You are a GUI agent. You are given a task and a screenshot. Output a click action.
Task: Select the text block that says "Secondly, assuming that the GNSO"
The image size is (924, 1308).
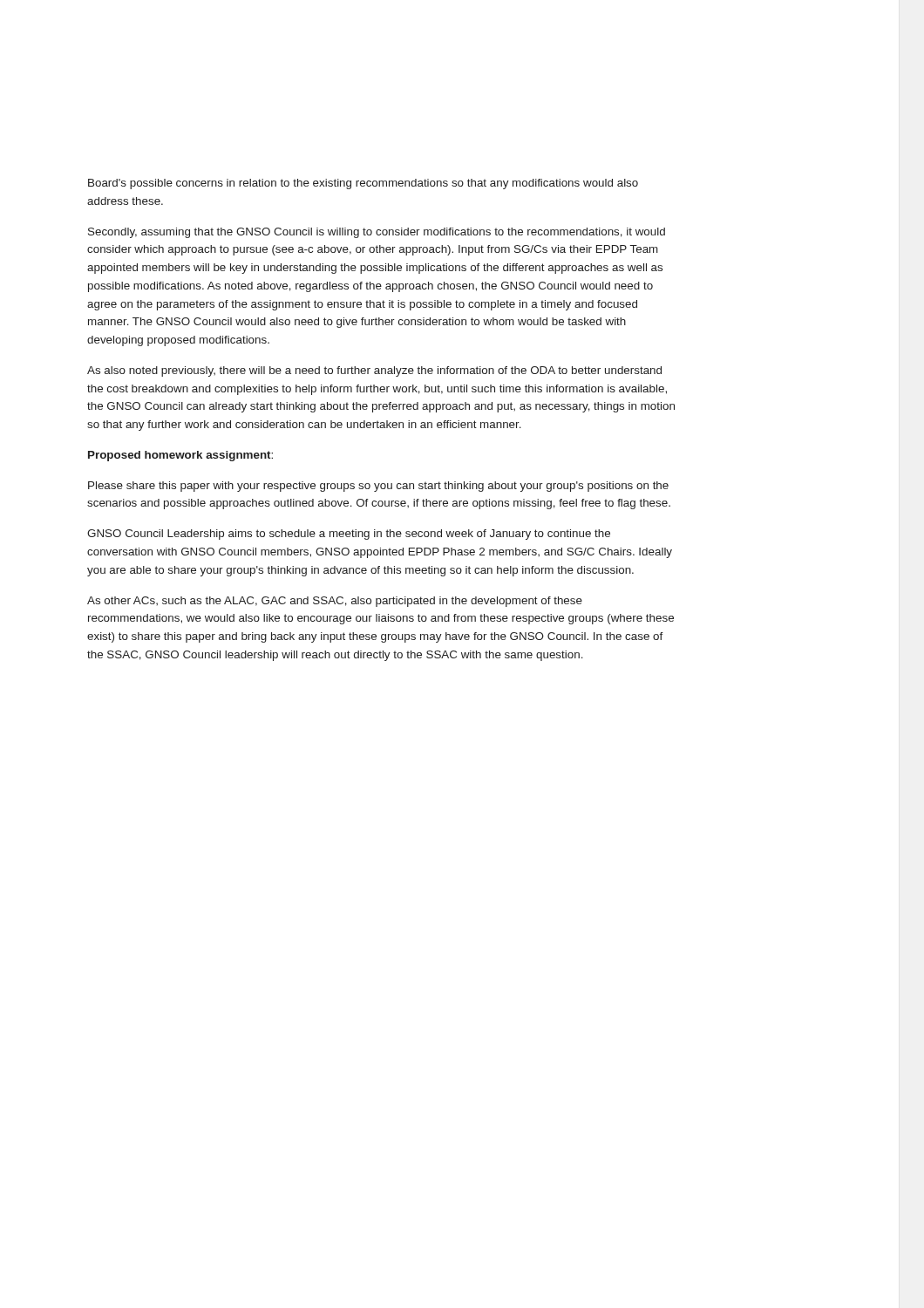pos(376,285)
